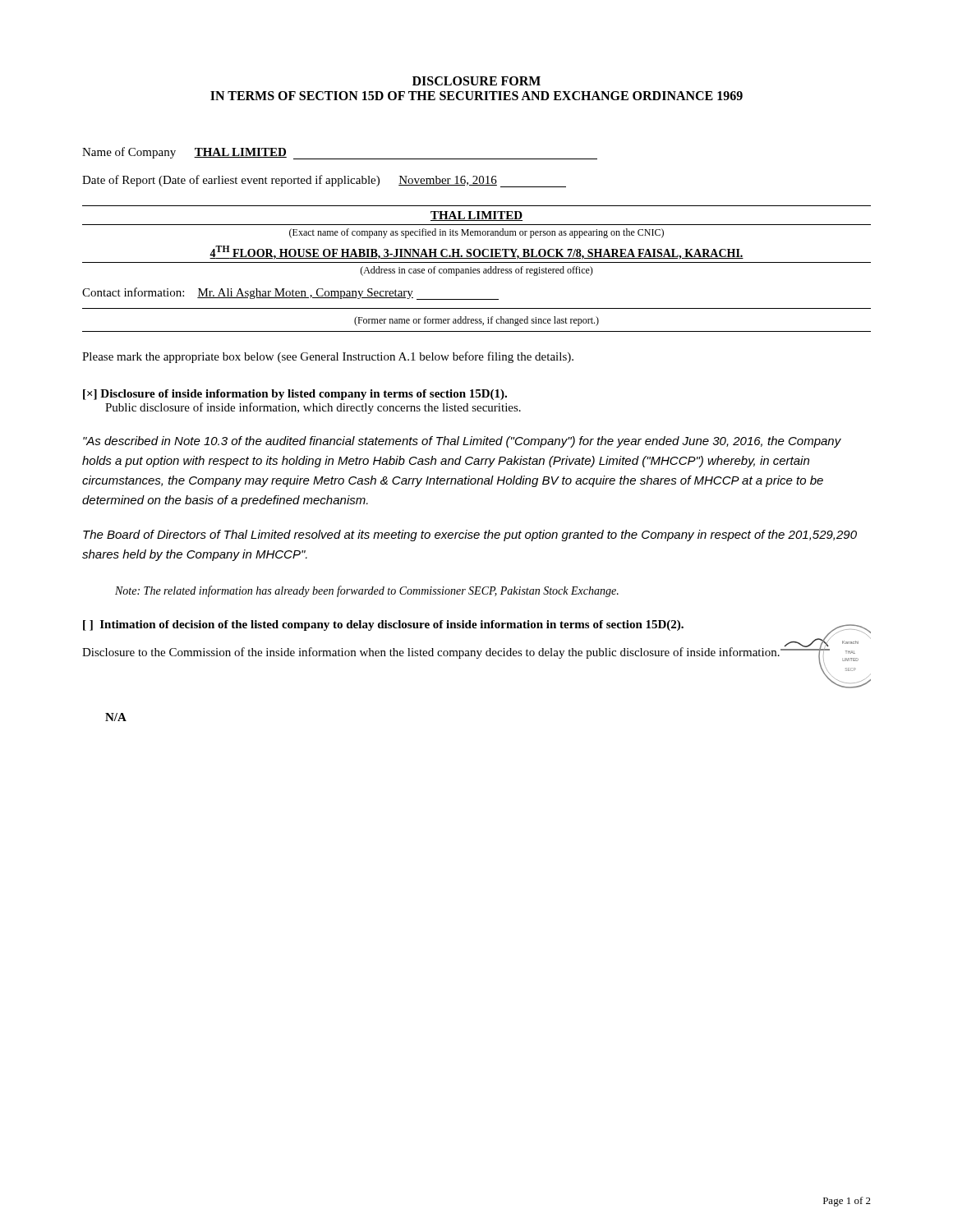
Task: Click on the text block starting "Contact information: Mr. Ali Asghar Moten ,"
Action: tap(290, 292)
